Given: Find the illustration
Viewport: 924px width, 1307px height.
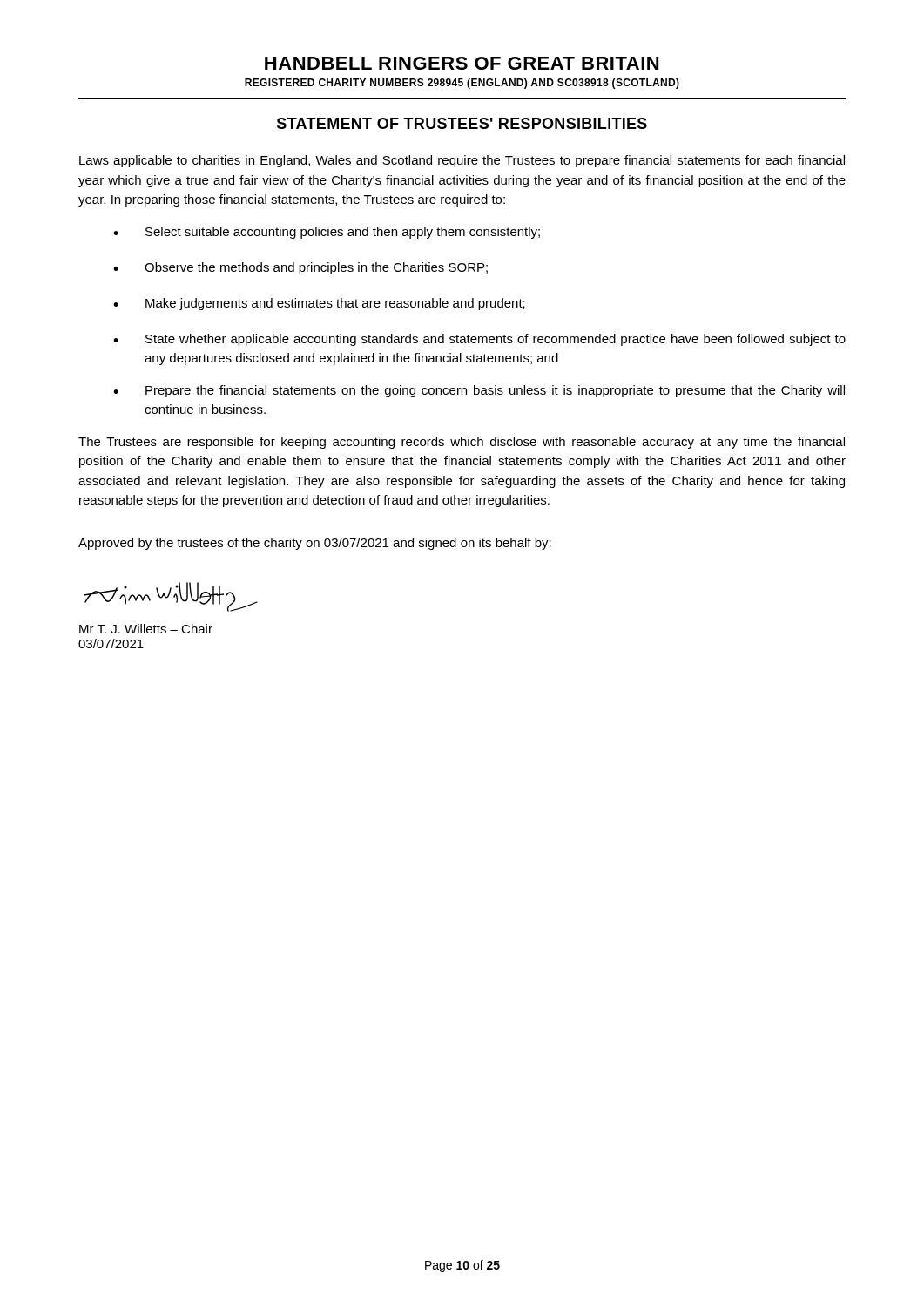Looking at the screenshot, I should click(x=174, y=588).
